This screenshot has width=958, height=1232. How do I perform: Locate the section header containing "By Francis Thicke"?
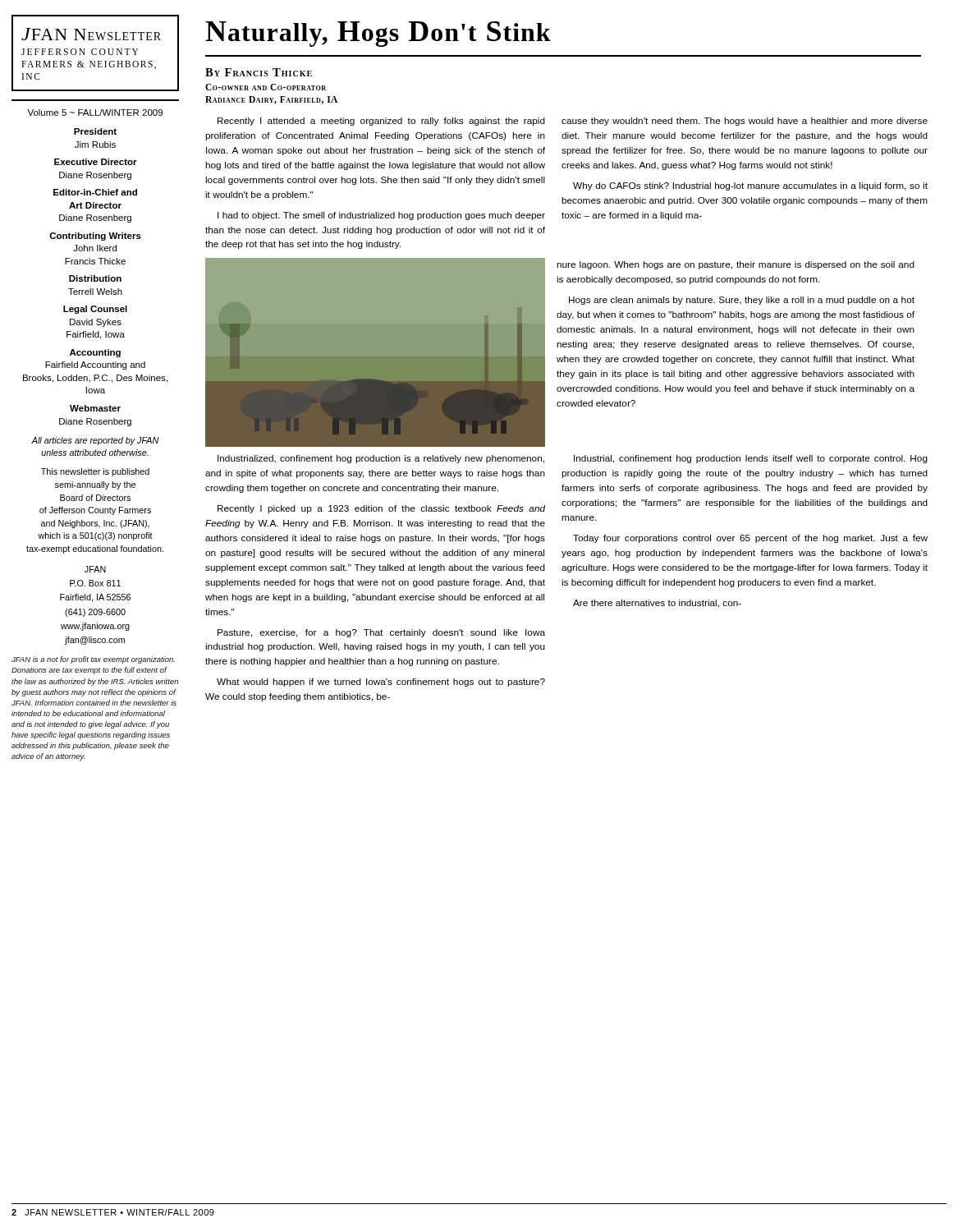259,73
